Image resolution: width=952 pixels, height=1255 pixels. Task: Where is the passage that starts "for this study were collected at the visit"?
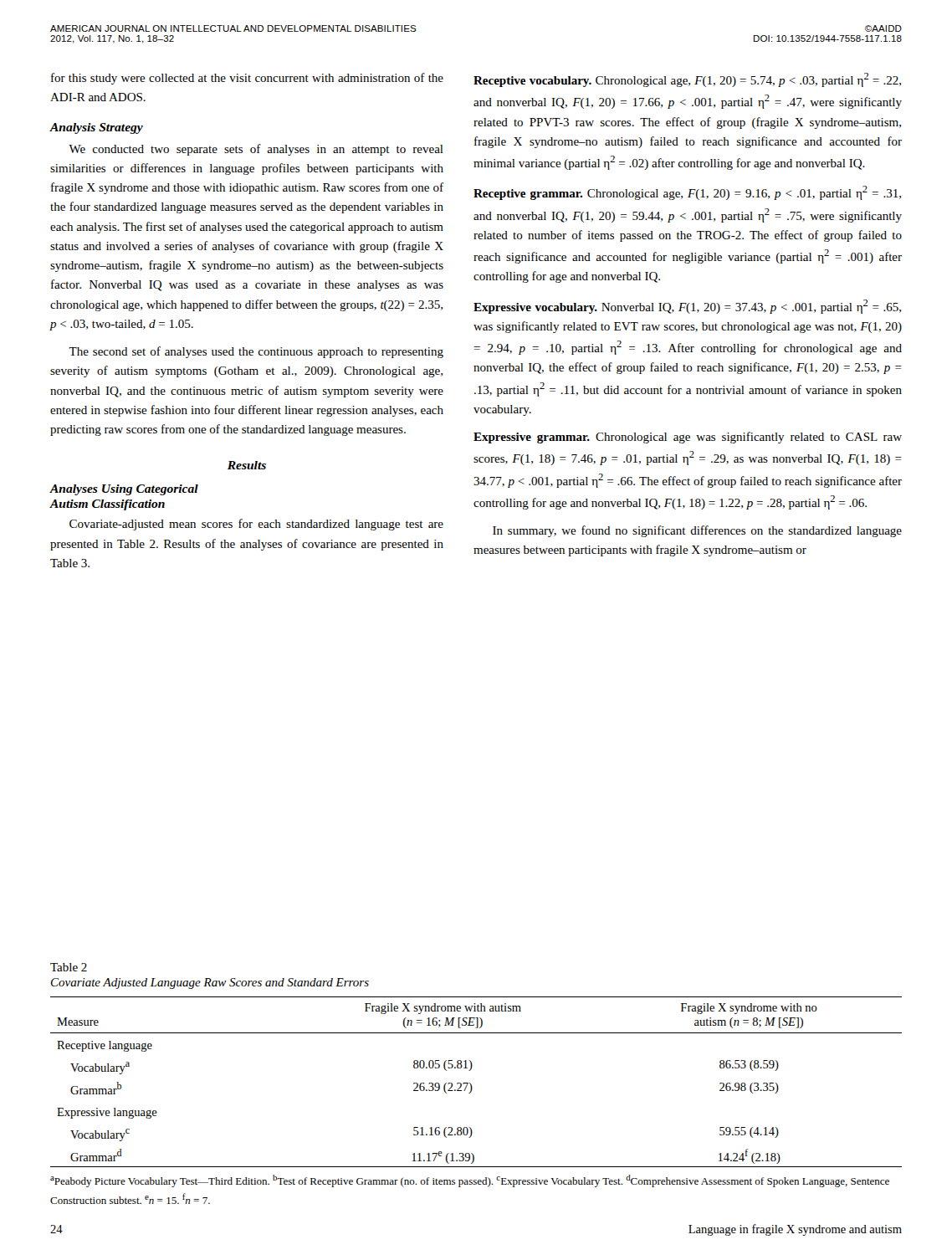point(247,88)
